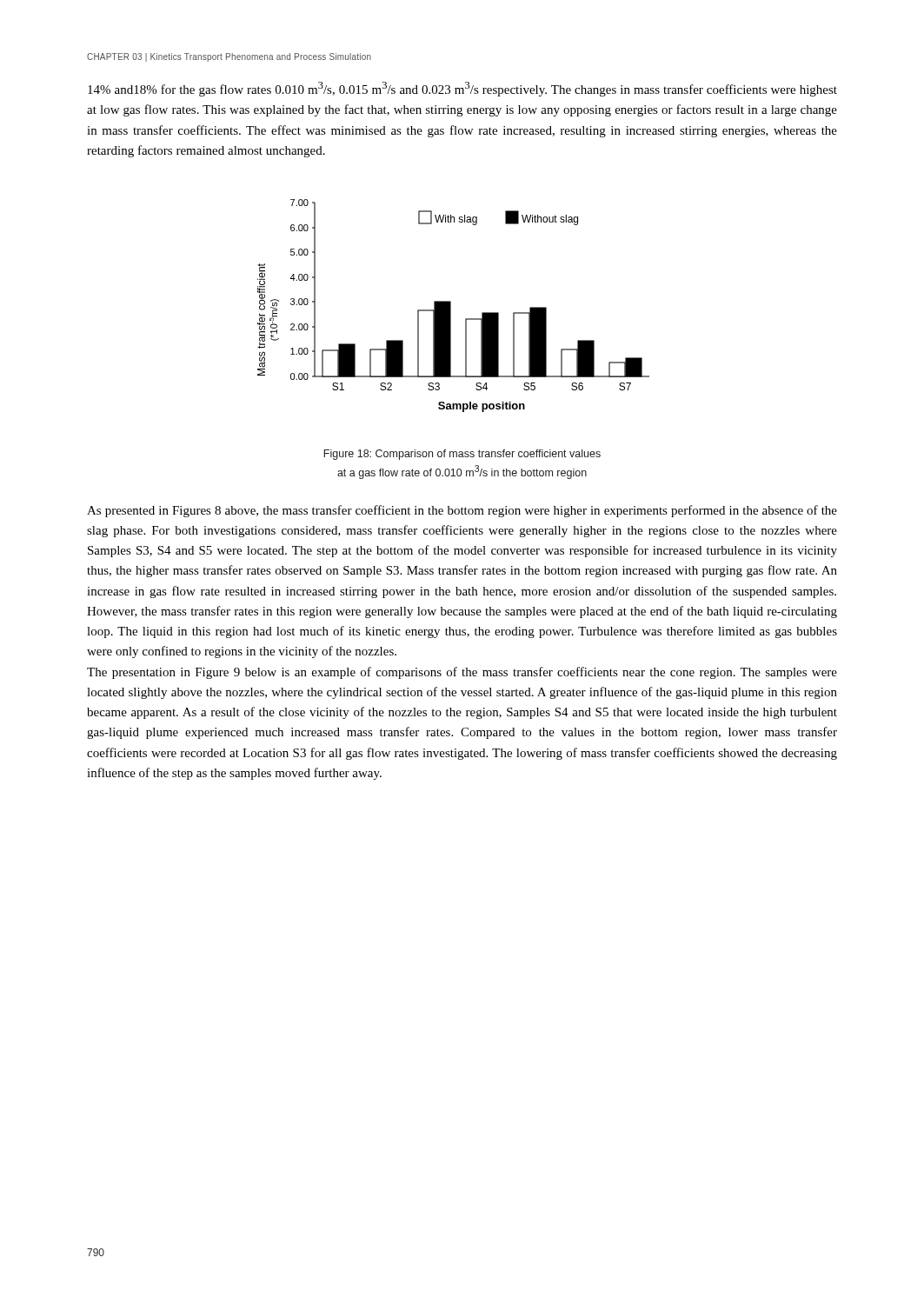Where is the passage that starts "14% and18% for the gas"?
This screenshot has width=924, height=1304.
click(462, 119)
